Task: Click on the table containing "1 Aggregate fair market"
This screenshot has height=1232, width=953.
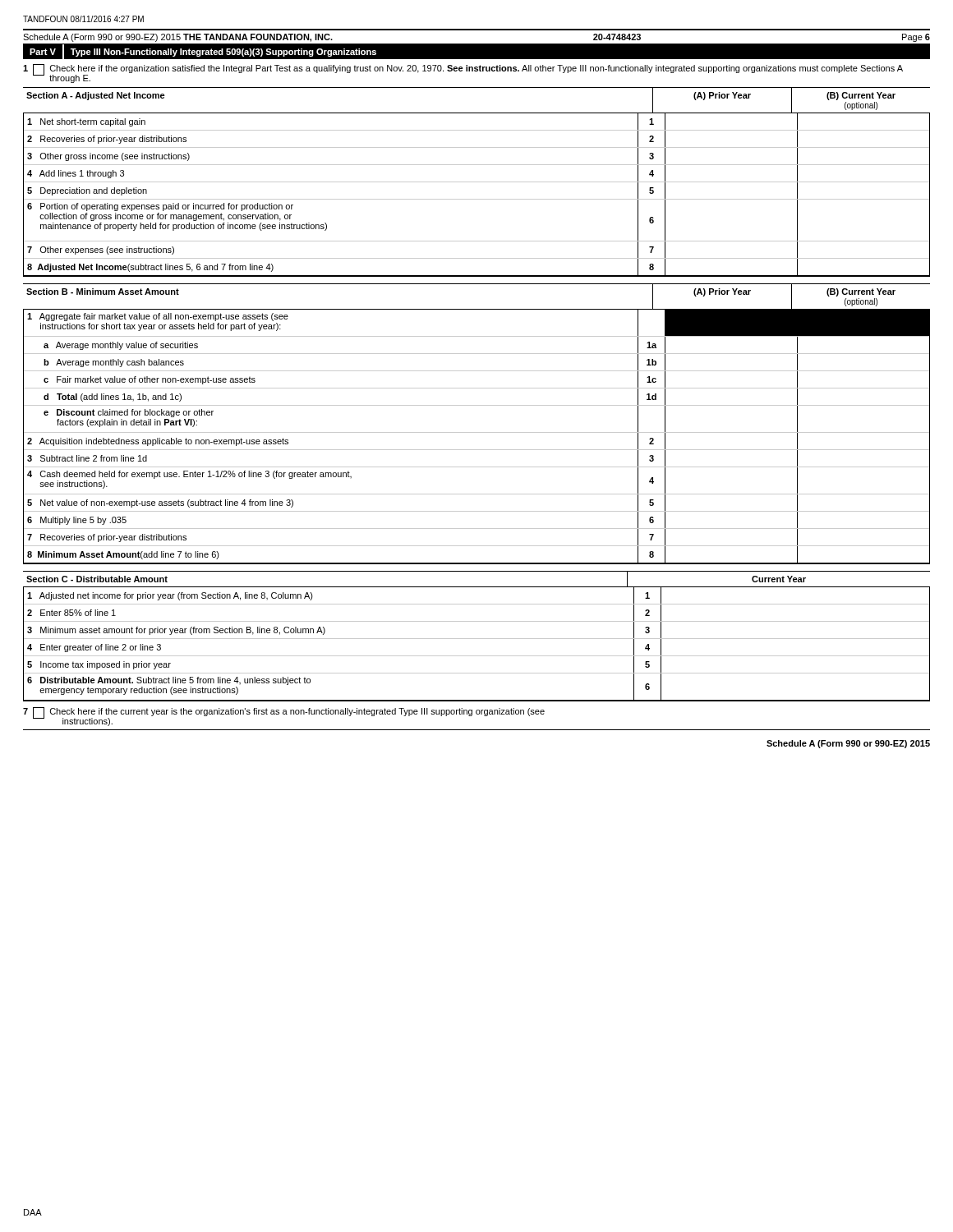Action: point(476,437)
